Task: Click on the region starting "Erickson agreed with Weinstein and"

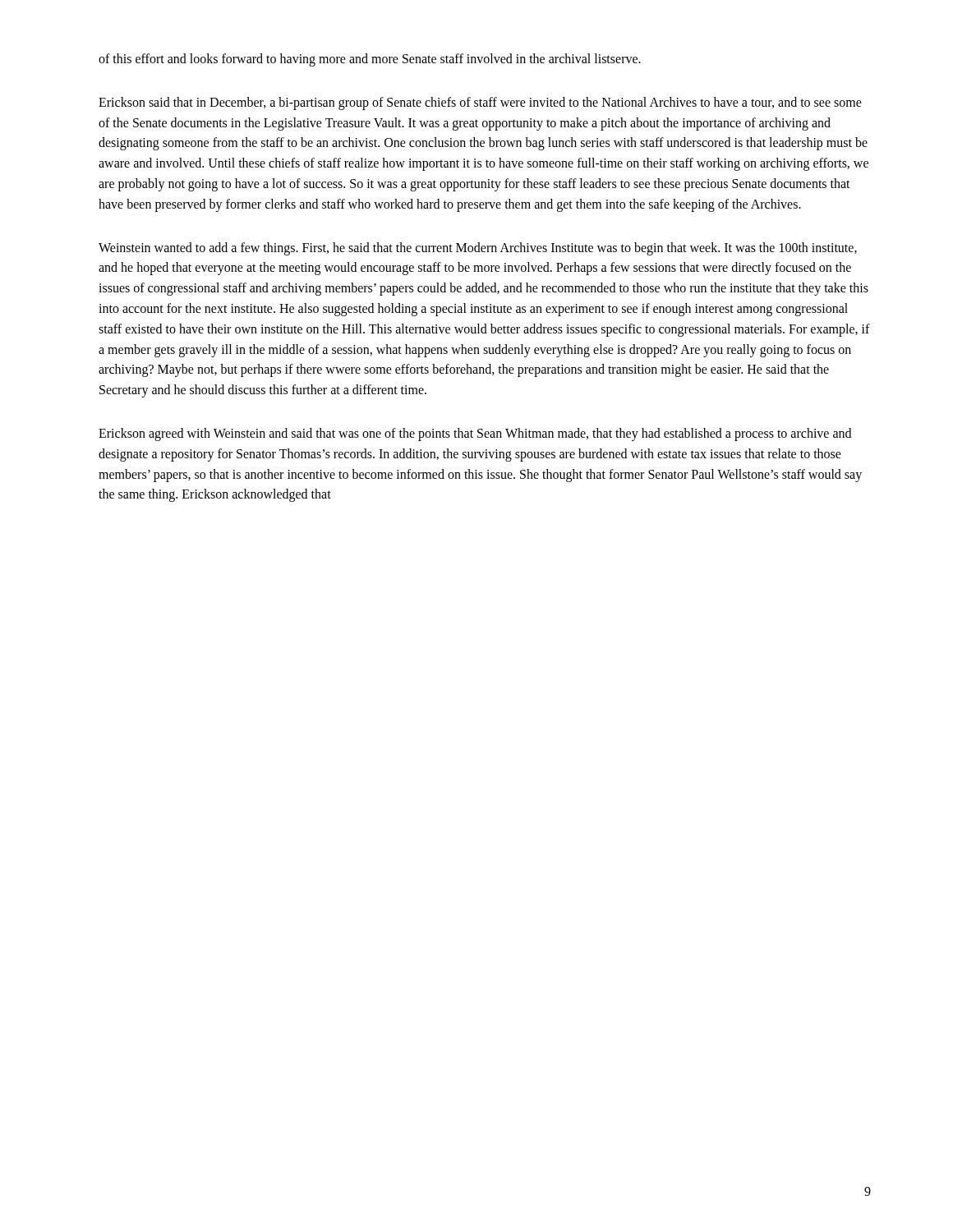Action: (480, 464)
